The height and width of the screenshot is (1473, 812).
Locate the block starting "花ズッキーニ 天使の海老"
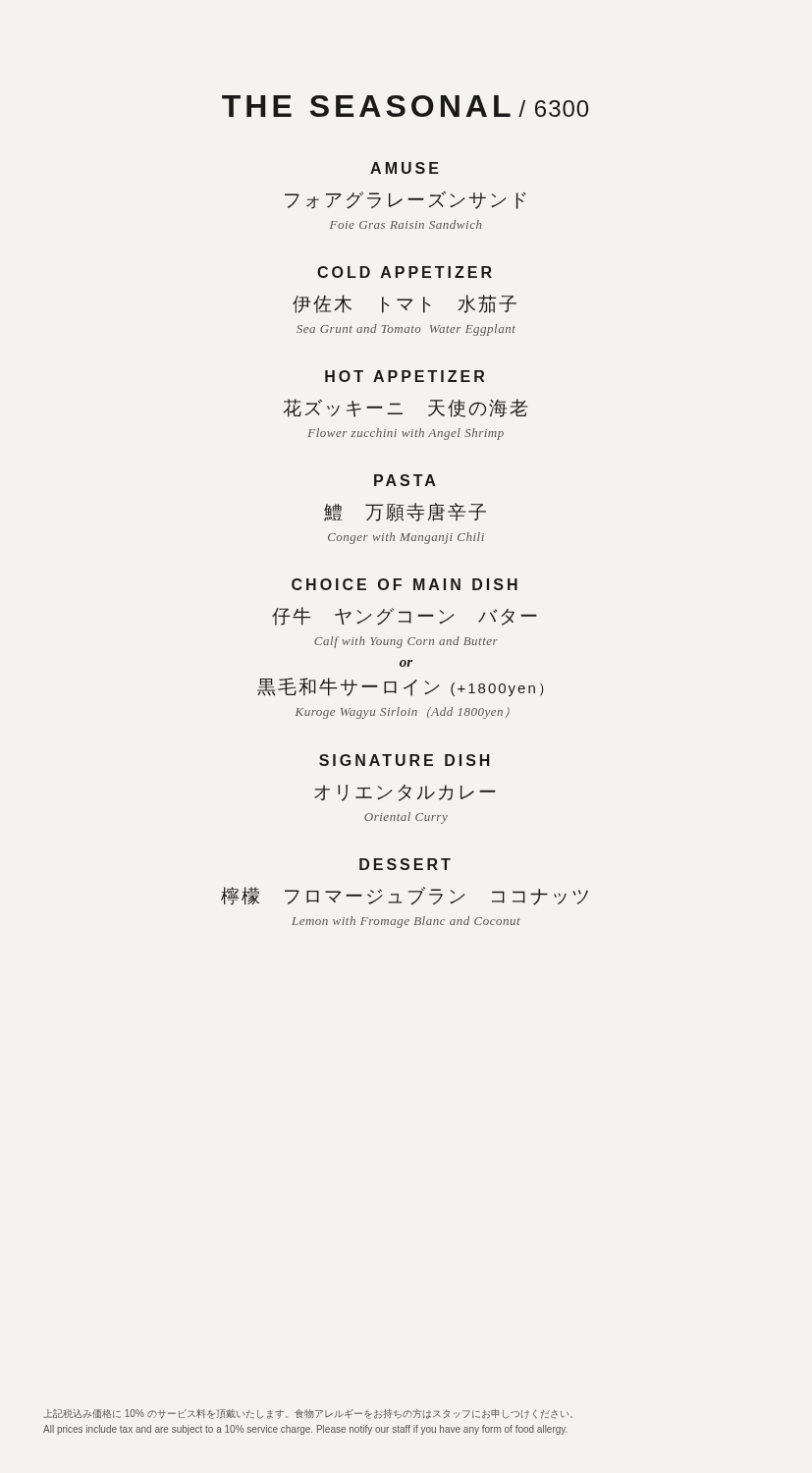pyautogui.click(x=406, y=408)
